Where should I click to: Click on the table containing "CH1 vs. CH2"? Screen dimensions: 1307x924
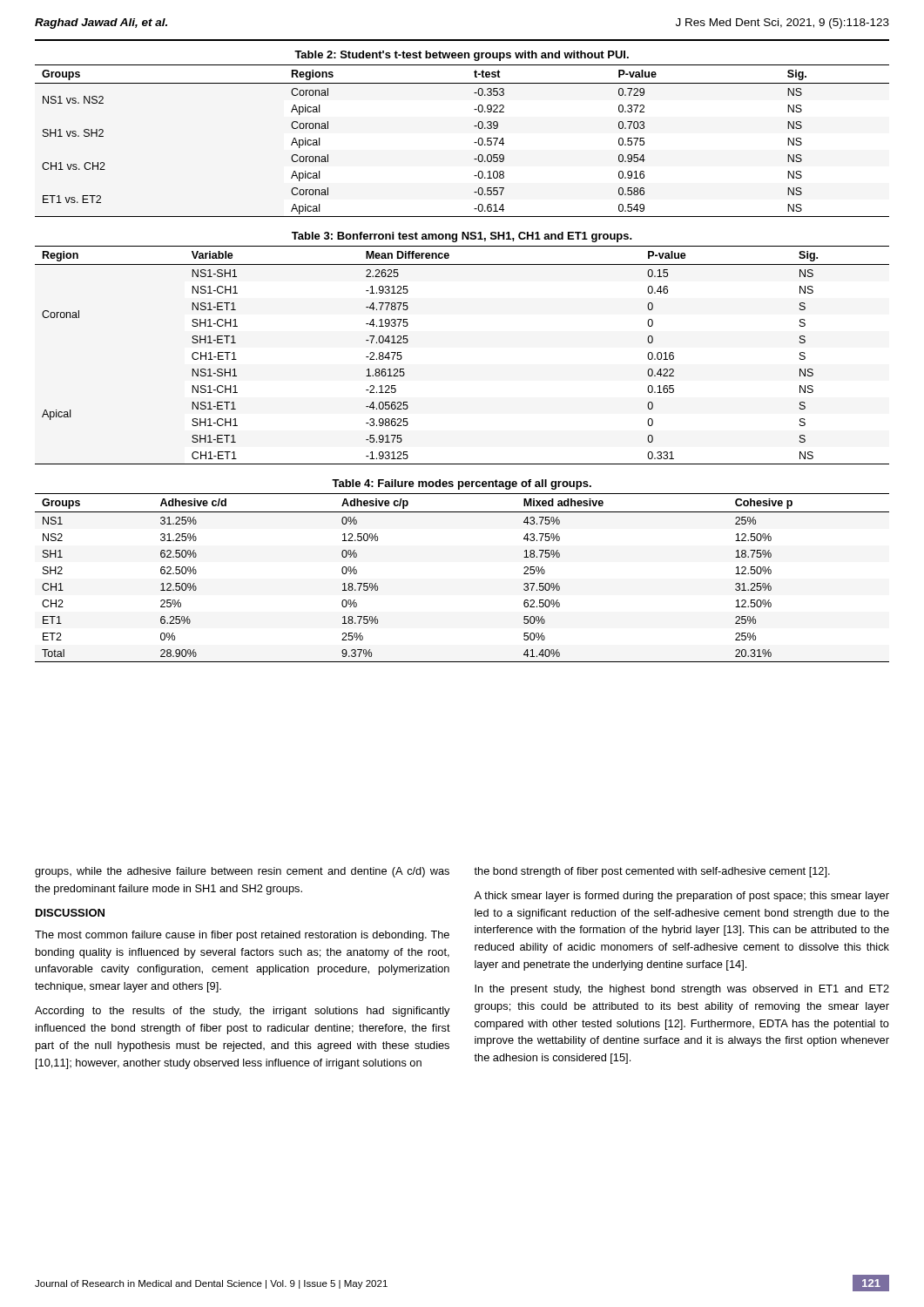pos(462,141)
